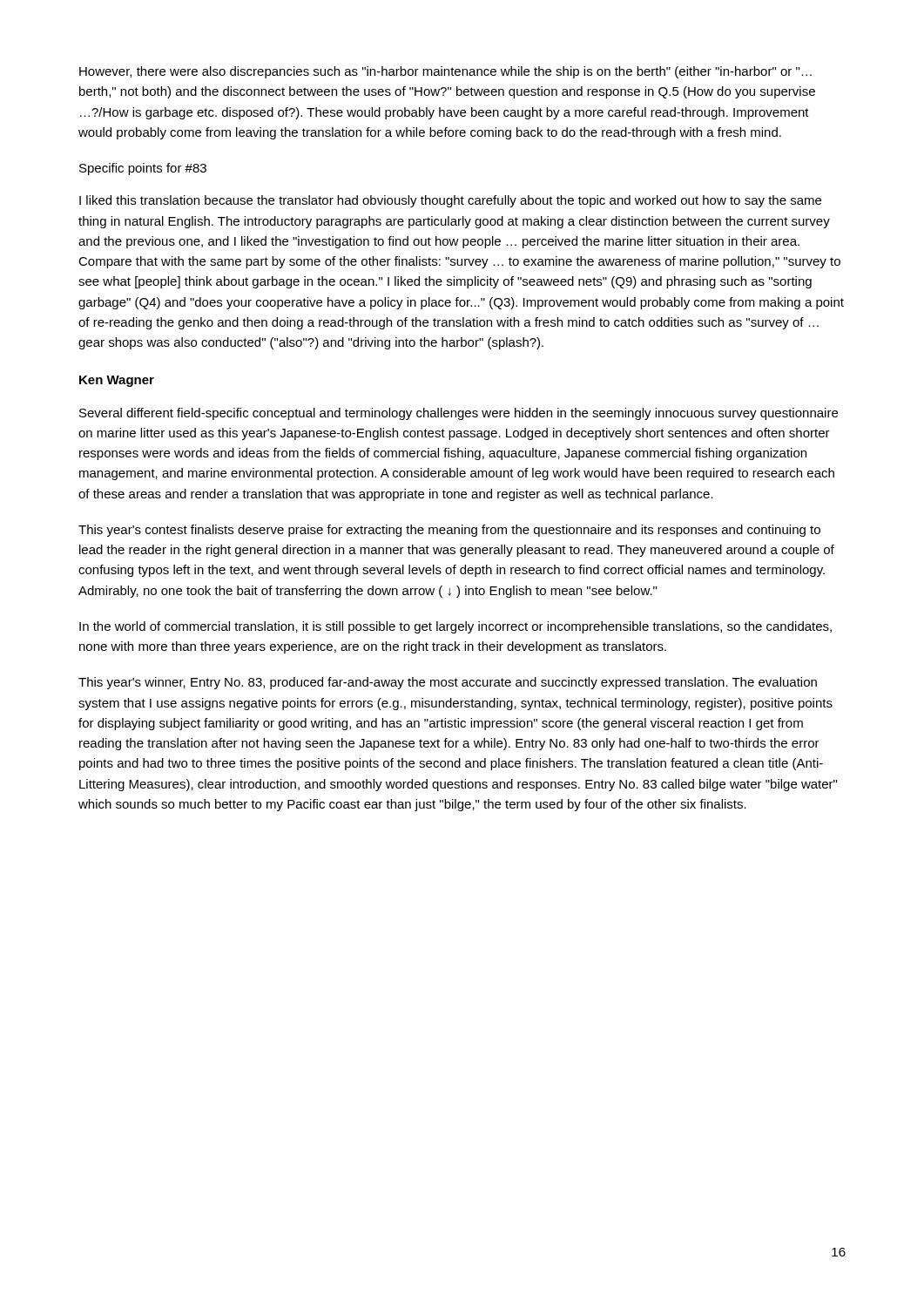Screen dimensions: 1307x924
Task: Locate the section header with the text "Specific points for #83"
Action: (143, 168)
